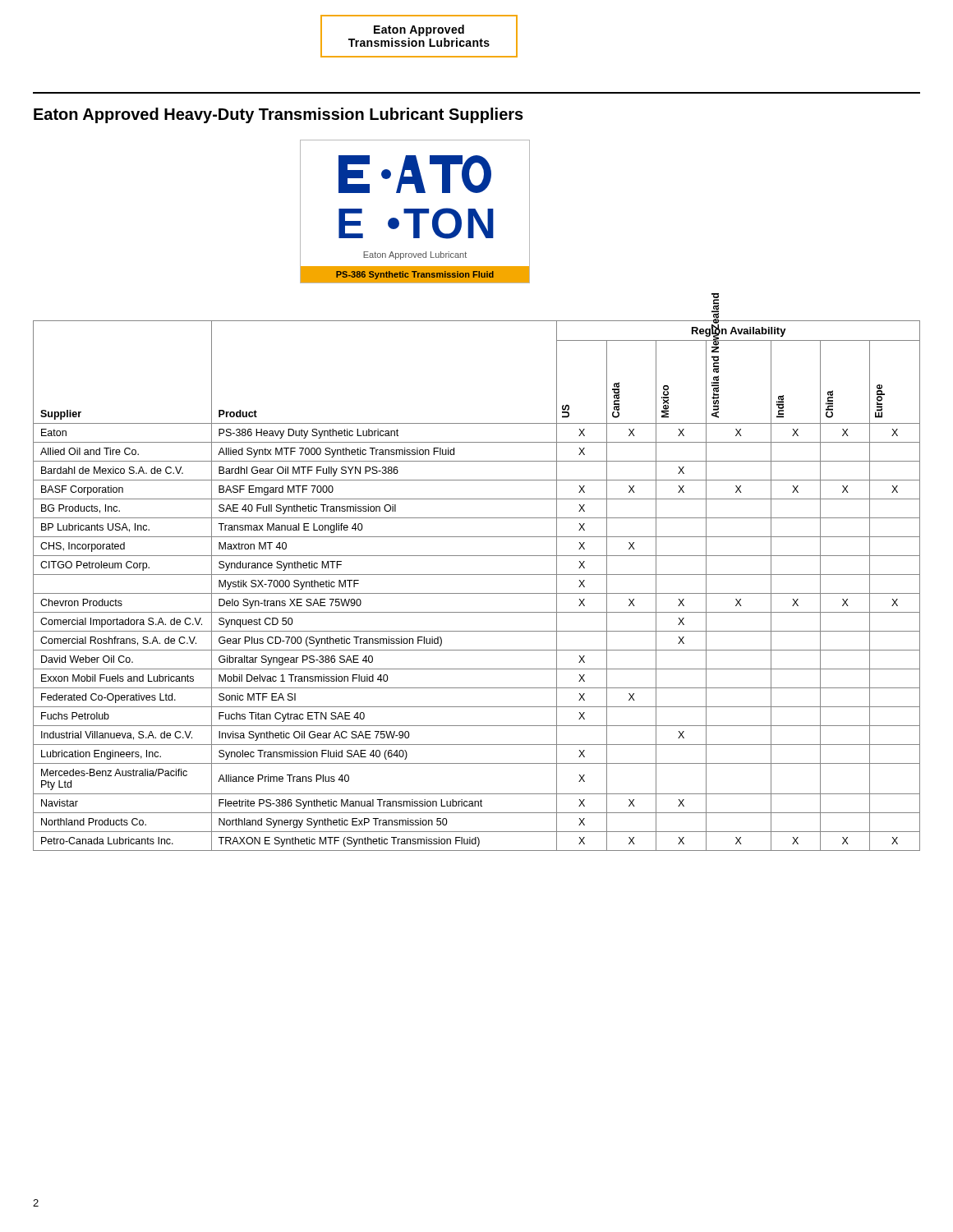
Task: Find the table that mentions "Region Availability"
Action: (x=476, y=586)
